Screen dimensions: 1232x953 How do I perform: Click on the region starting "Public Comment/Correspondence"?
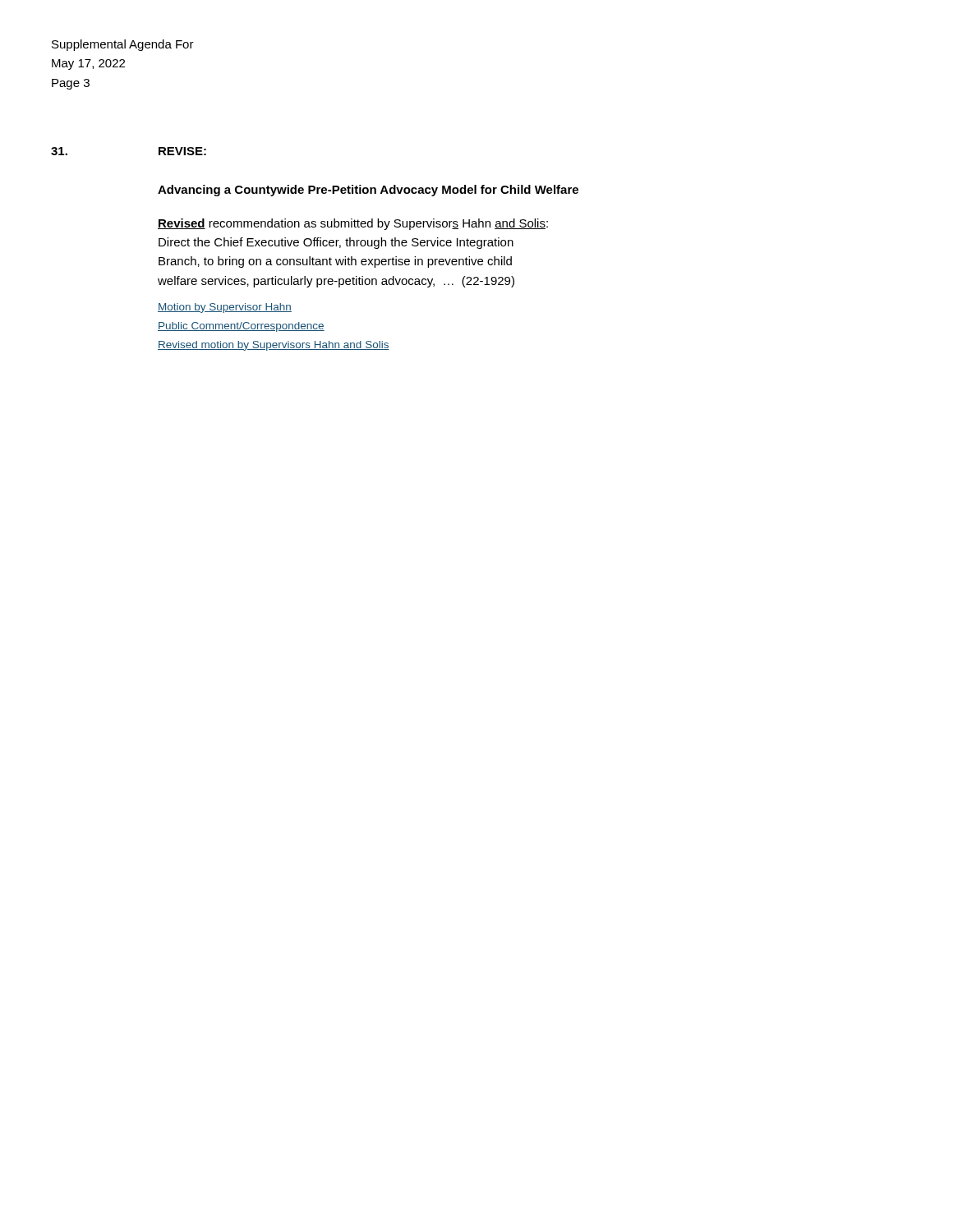pyautogui.click(x=241, y=325)
